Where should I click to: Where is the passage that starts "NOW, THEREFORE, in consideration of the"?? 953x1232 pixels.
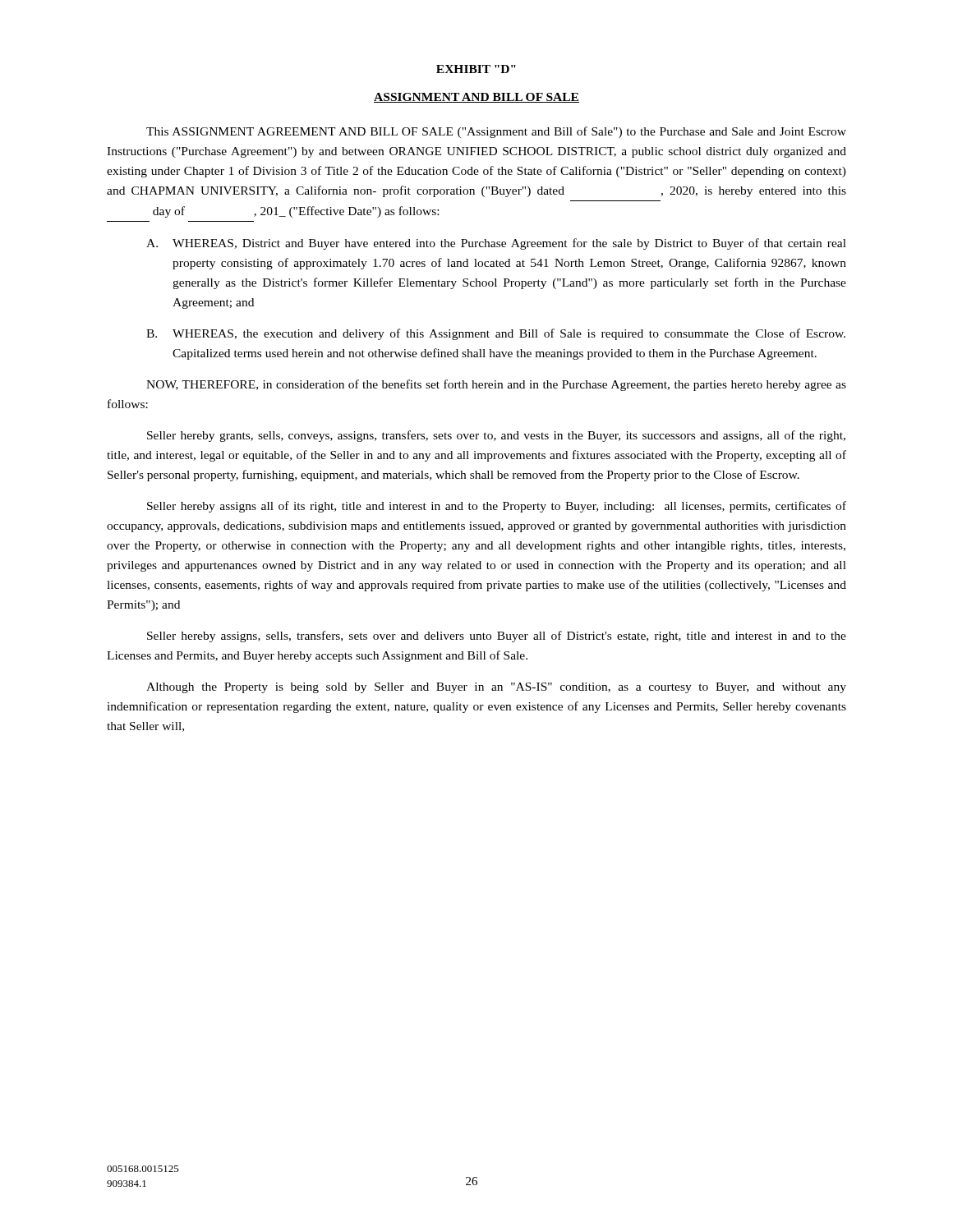[x=476, y=394]
